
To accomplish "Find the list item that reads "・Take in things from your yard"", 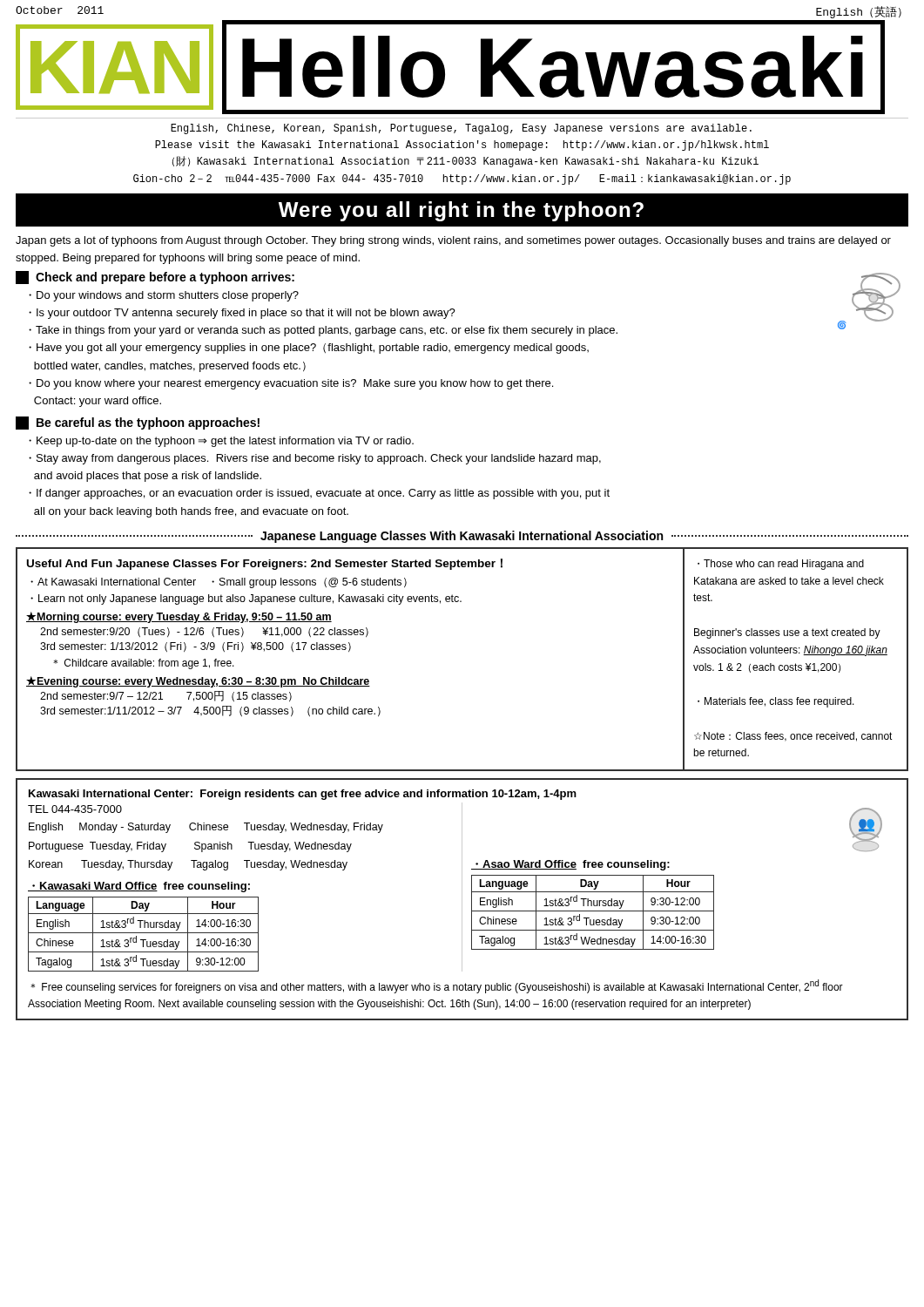I will click(x=321, y=330).
